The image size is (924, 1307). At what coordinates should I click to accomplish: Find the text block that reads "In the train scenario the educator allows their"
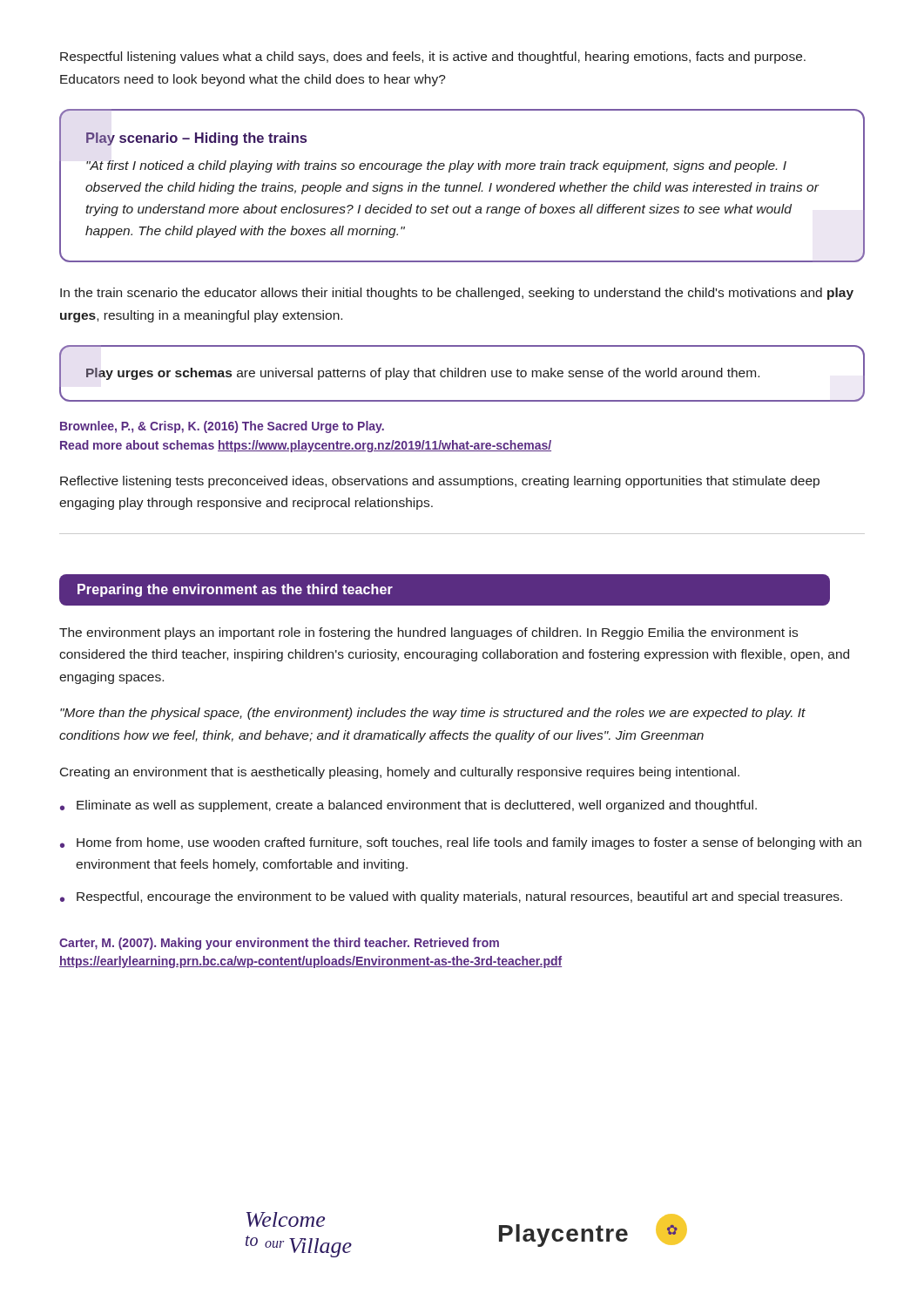[x=456, y=304]
